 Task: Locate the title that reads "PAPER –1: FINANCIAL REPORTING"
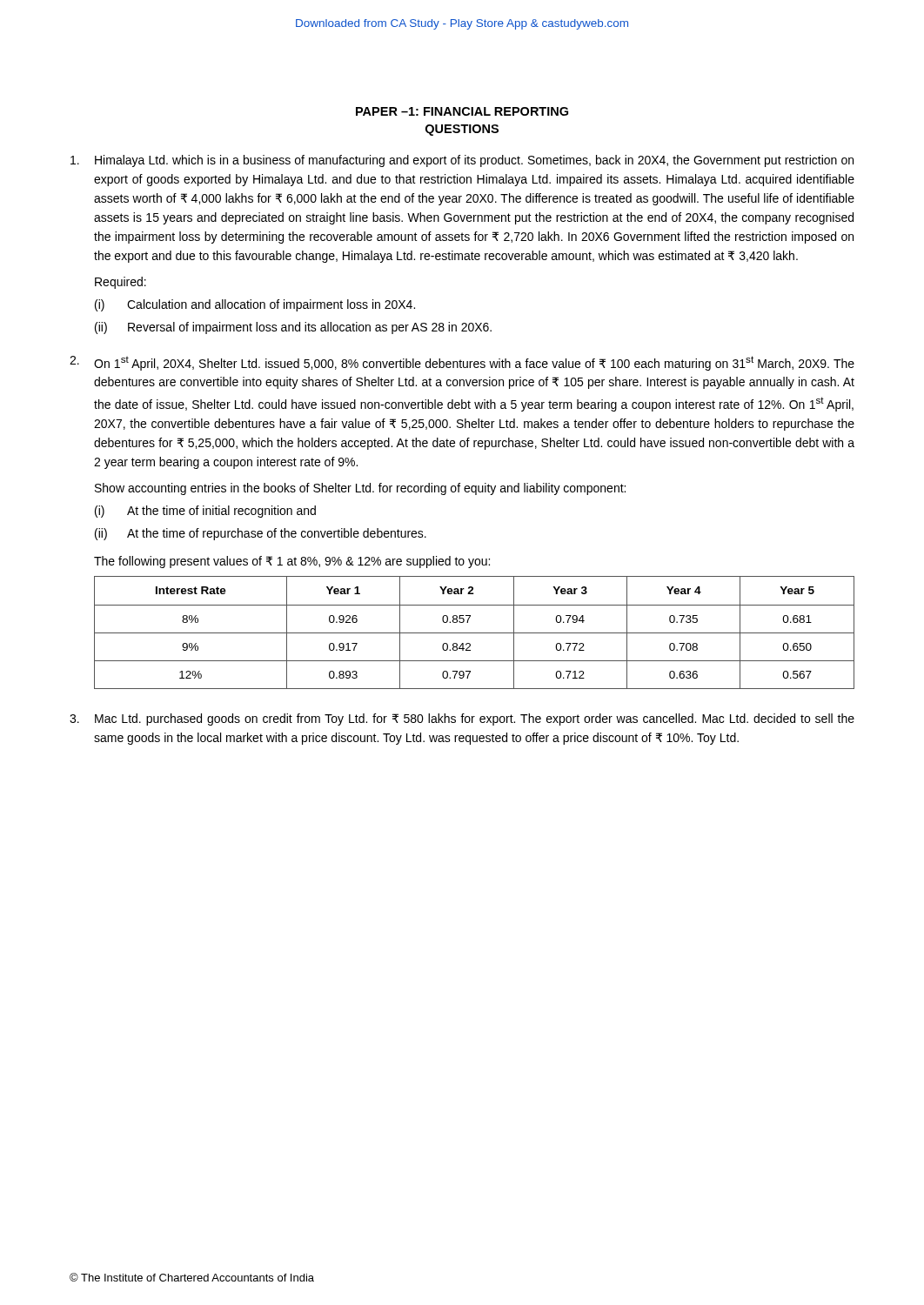point(462,111)
